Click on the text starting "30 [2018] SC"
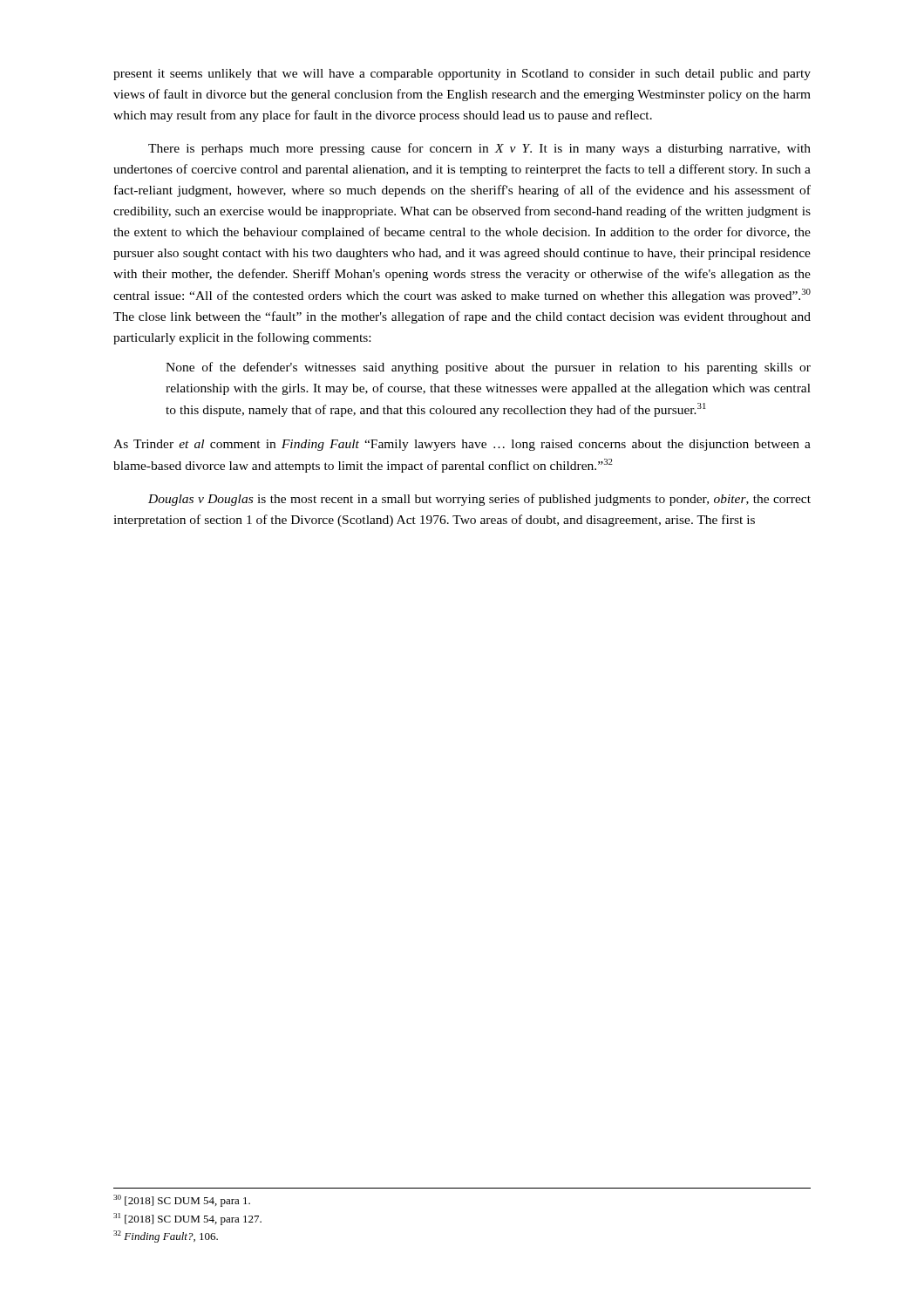 [188, 1218]
